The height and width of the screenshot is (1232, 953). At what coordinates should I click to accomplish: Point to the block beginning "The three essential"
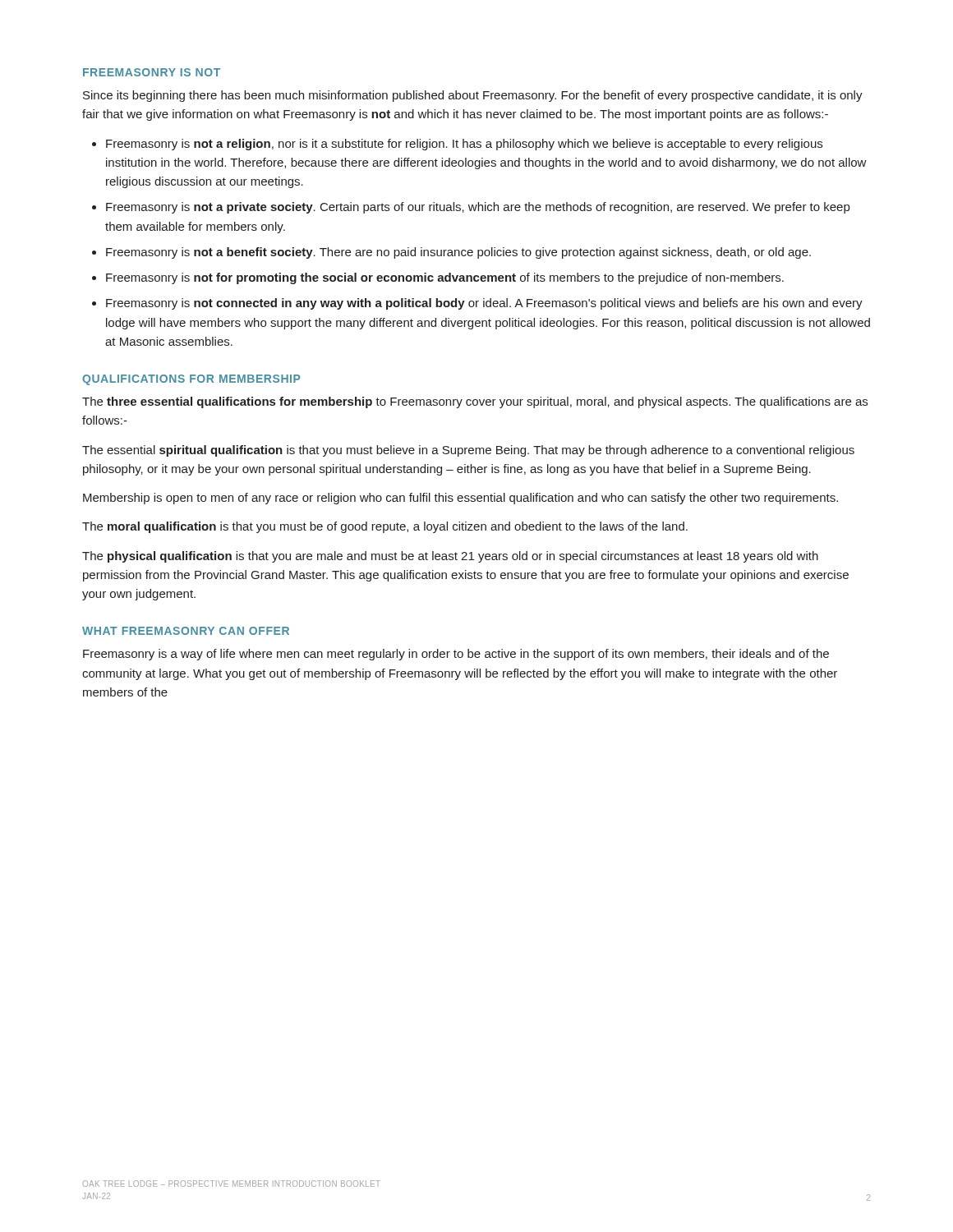(475, 411)
